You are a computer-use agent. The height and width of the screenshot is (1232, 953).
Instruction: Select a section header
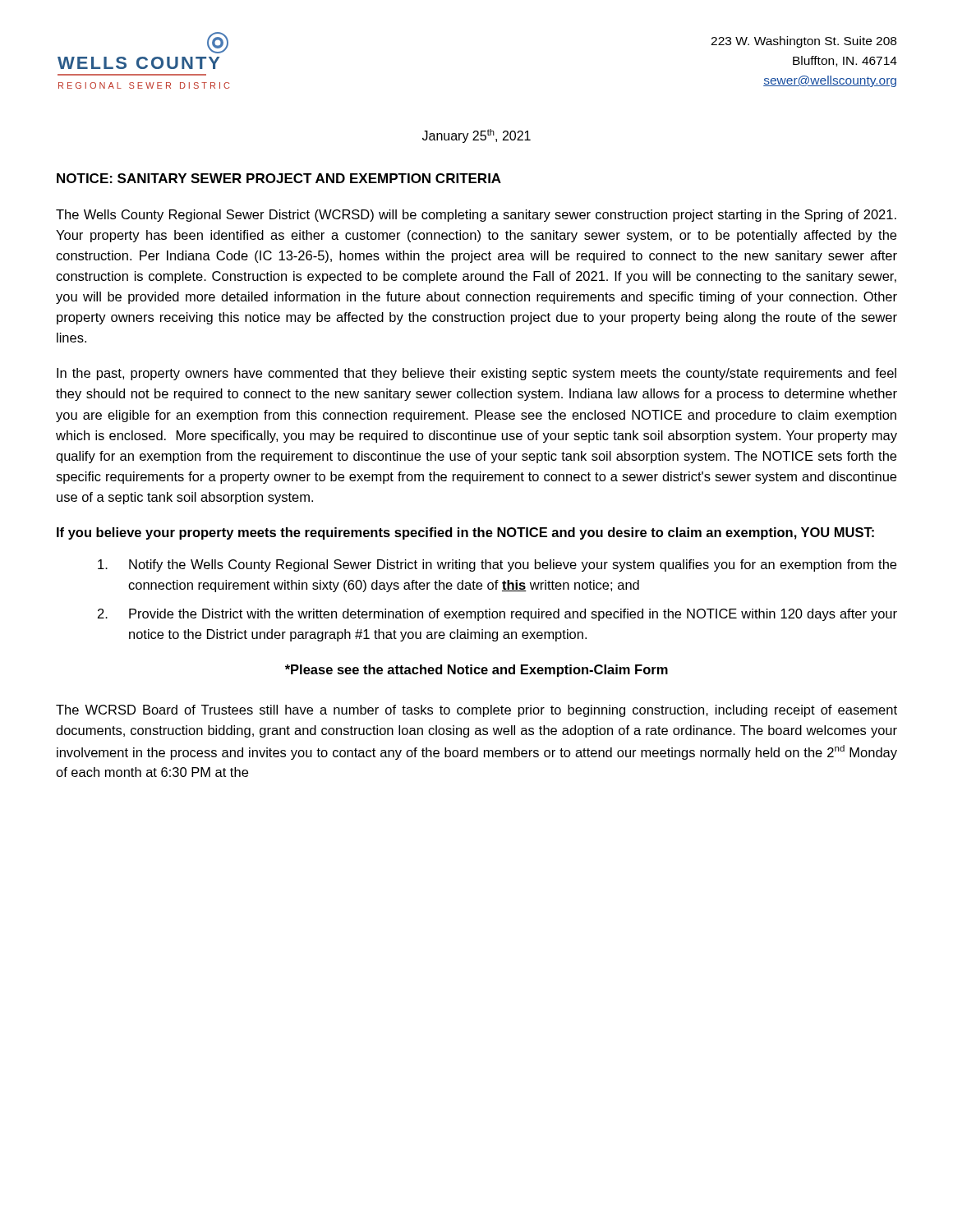pos(279,179)
